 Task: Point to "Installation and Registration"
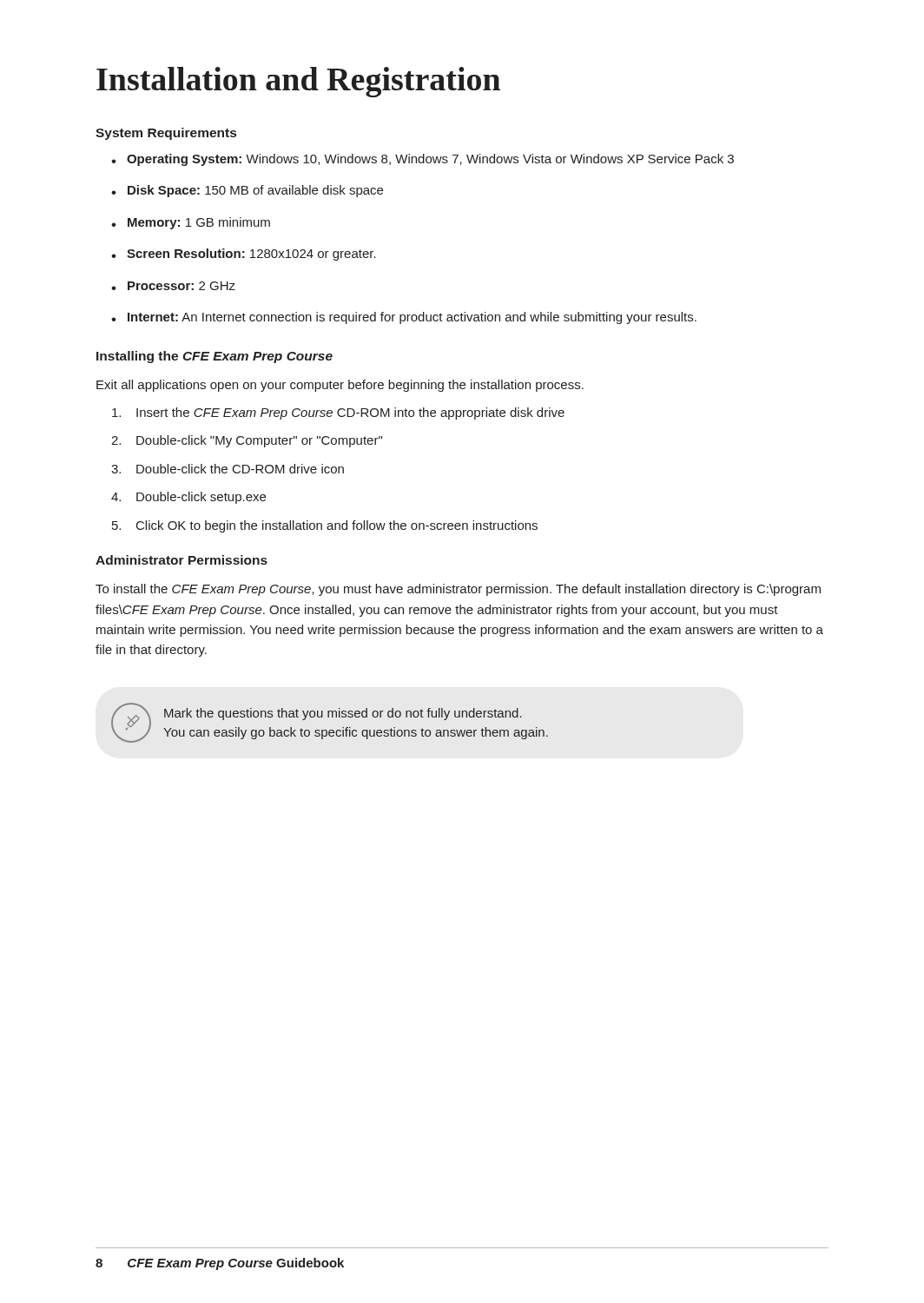[x=298, y=79]
